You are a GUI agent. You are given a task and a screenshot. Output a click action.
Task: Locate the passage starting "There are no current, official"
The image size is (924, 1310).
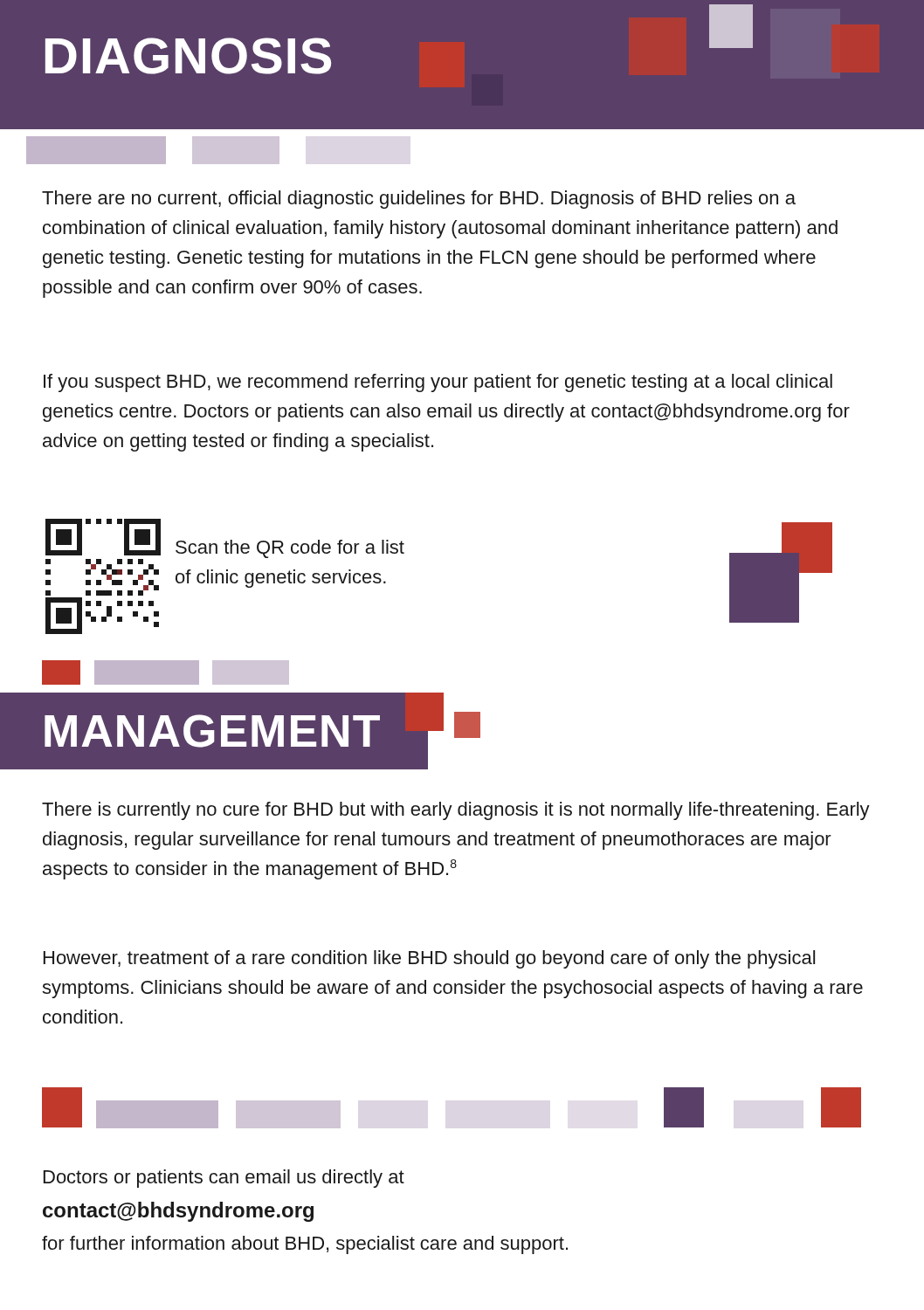[440, 242]
